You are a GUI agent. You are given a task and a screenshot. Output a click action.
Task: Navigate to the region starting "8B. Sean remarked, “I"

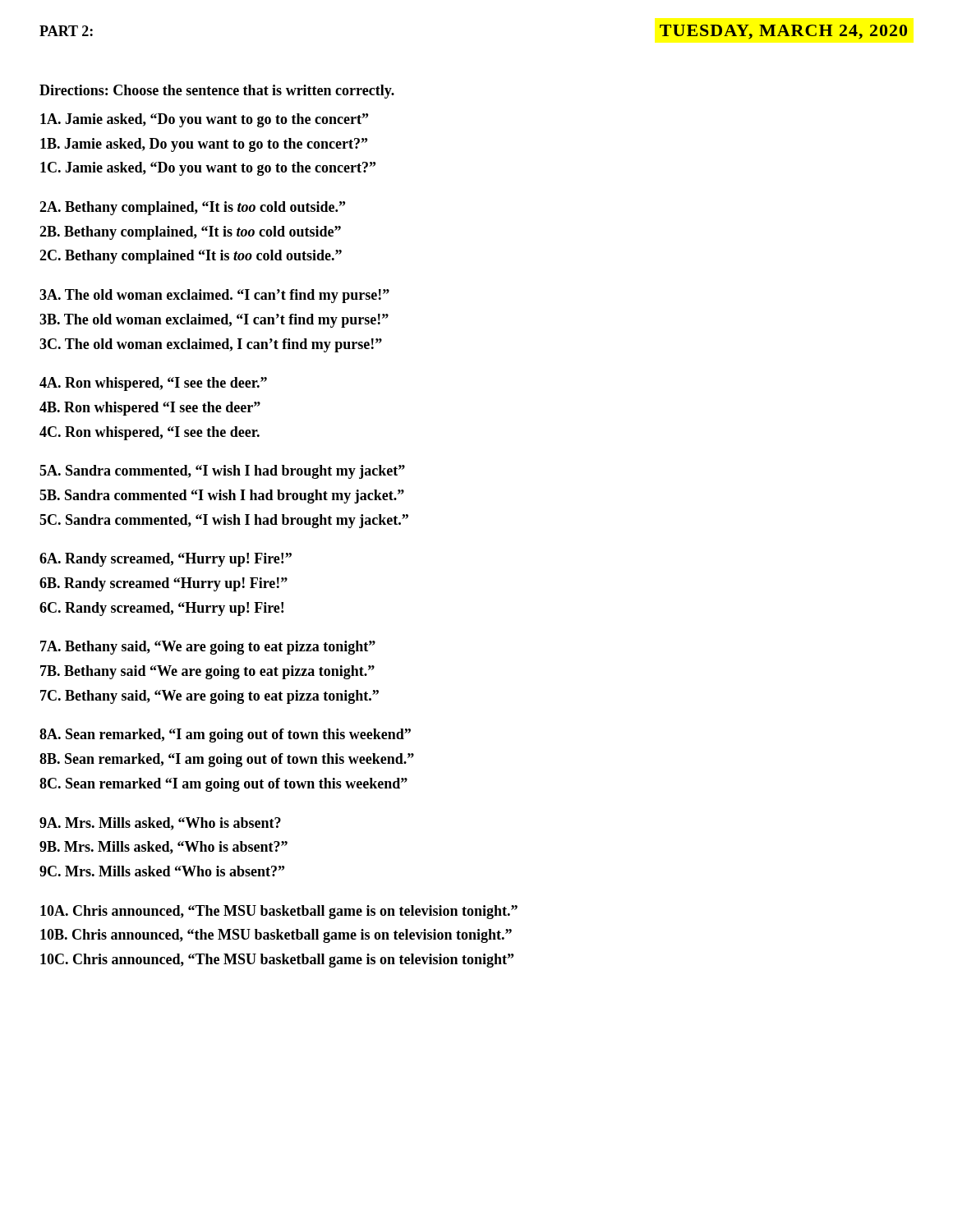[x=227, y=759]
